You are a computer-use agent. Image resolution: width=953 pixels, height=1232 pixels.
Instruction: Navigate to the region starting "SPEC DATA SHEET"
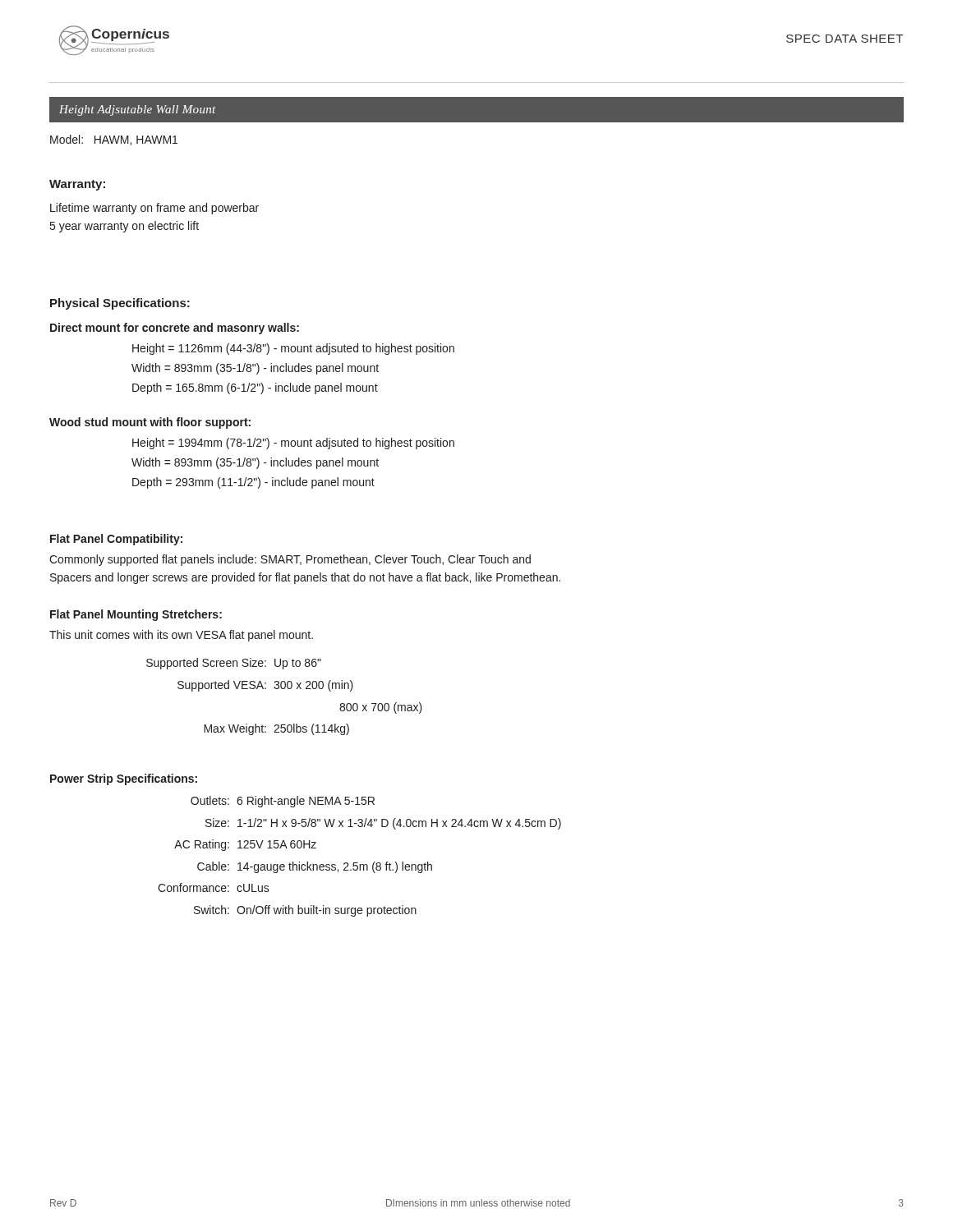tap(845, 38)
